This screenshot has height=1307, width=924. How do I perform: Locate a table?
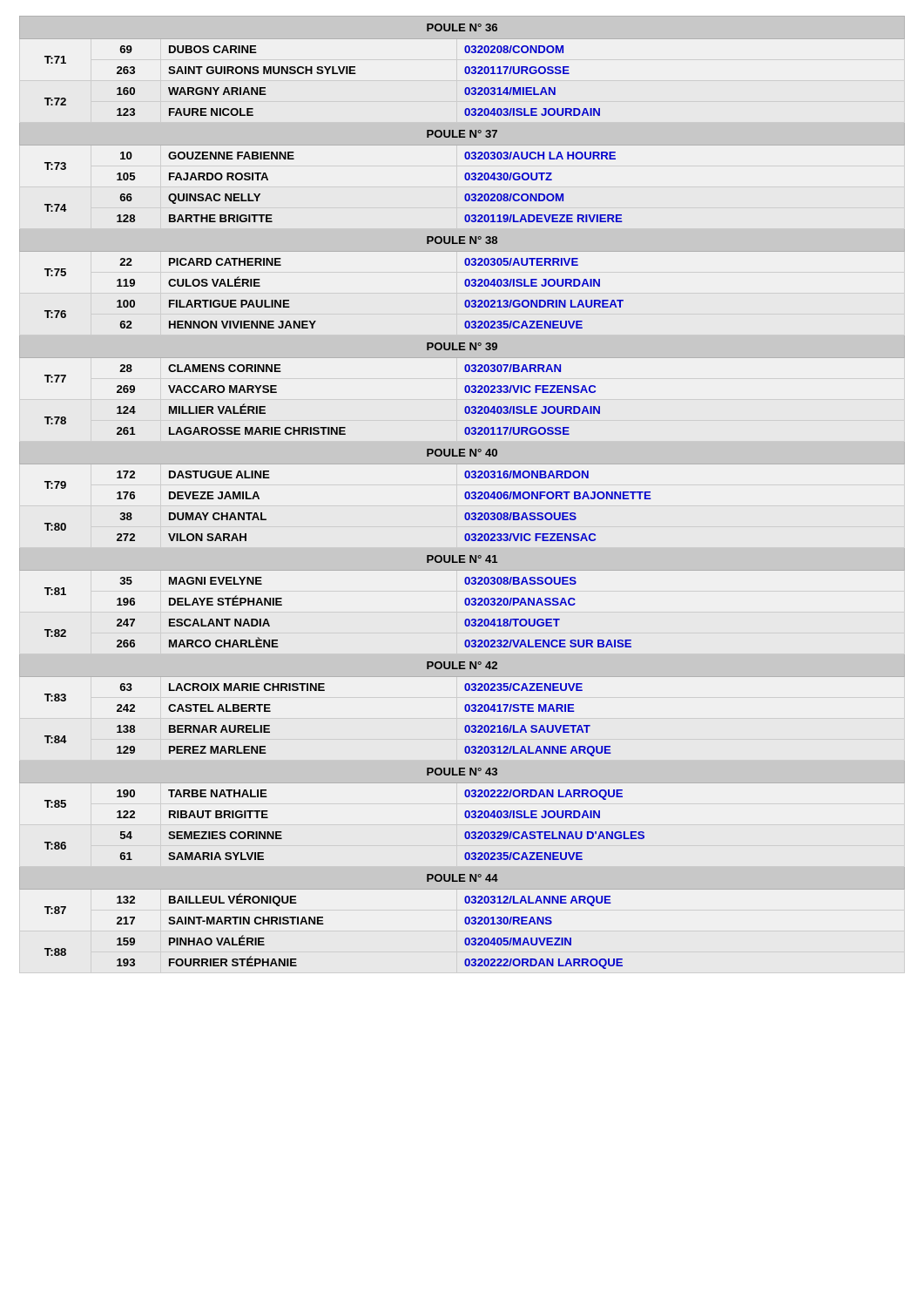[x=462, y=495]
